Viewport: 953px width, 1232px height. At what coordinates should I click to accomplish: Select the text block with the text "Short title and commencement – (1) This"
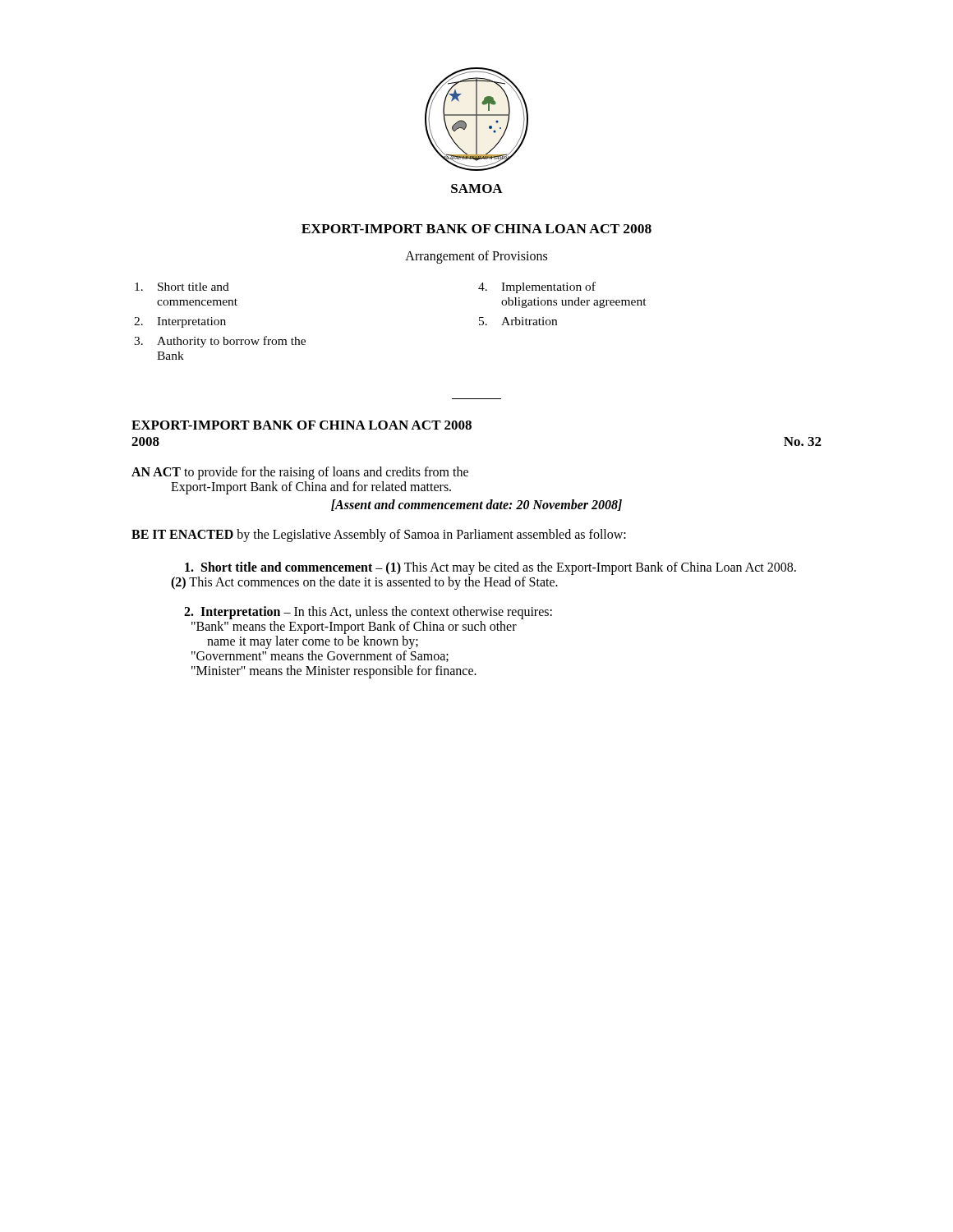coord(496,575)
